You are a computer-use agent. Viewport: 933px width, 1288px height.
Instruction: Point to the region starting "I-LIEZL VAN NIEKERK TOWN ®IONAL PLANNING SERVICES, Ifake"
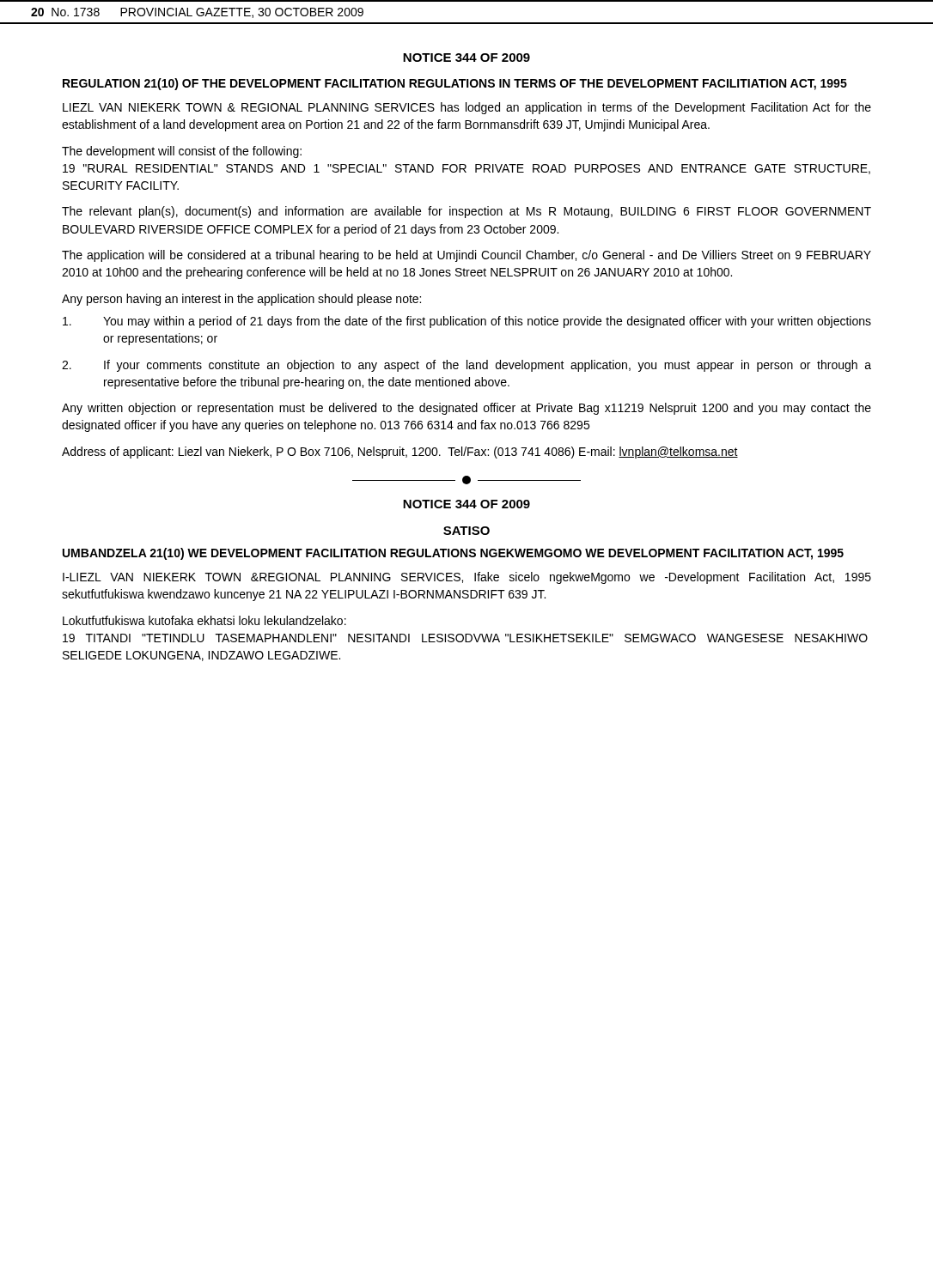[466, 586]
